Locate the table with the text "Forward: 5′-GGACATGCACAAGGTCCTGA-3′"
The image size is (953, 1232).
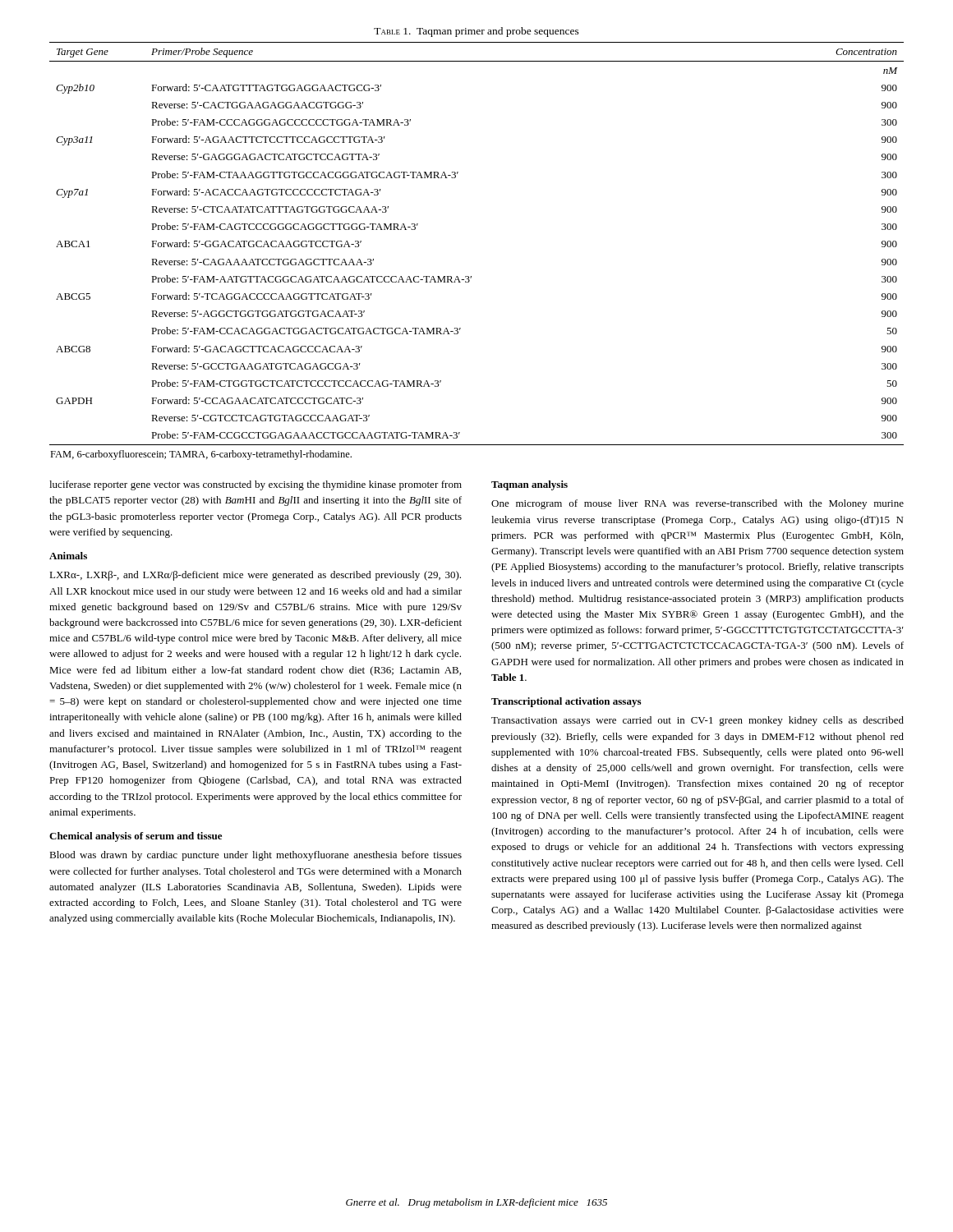(476, 252)
